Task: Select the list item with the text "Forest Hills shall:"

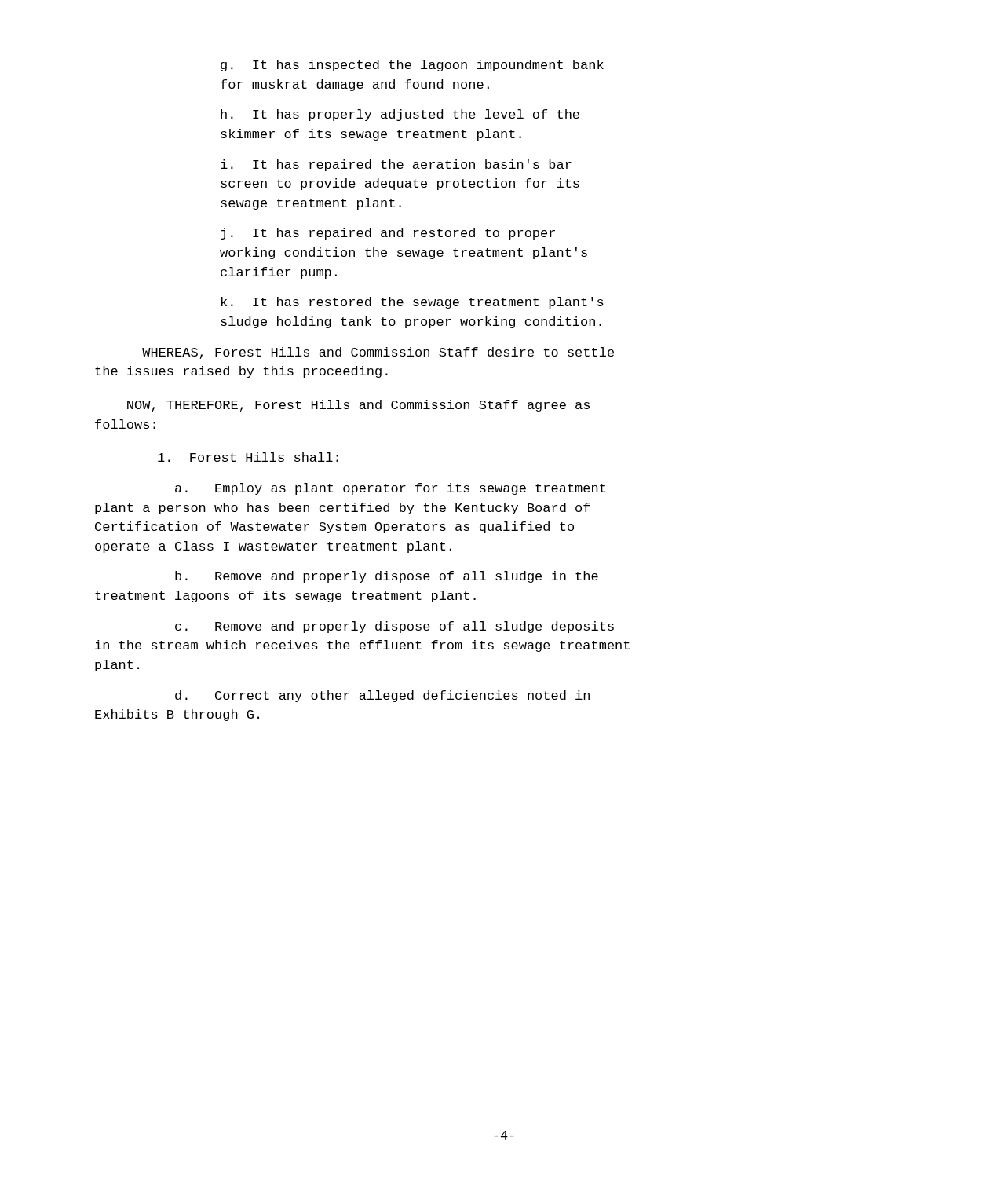Action: (x=249, y=458)
